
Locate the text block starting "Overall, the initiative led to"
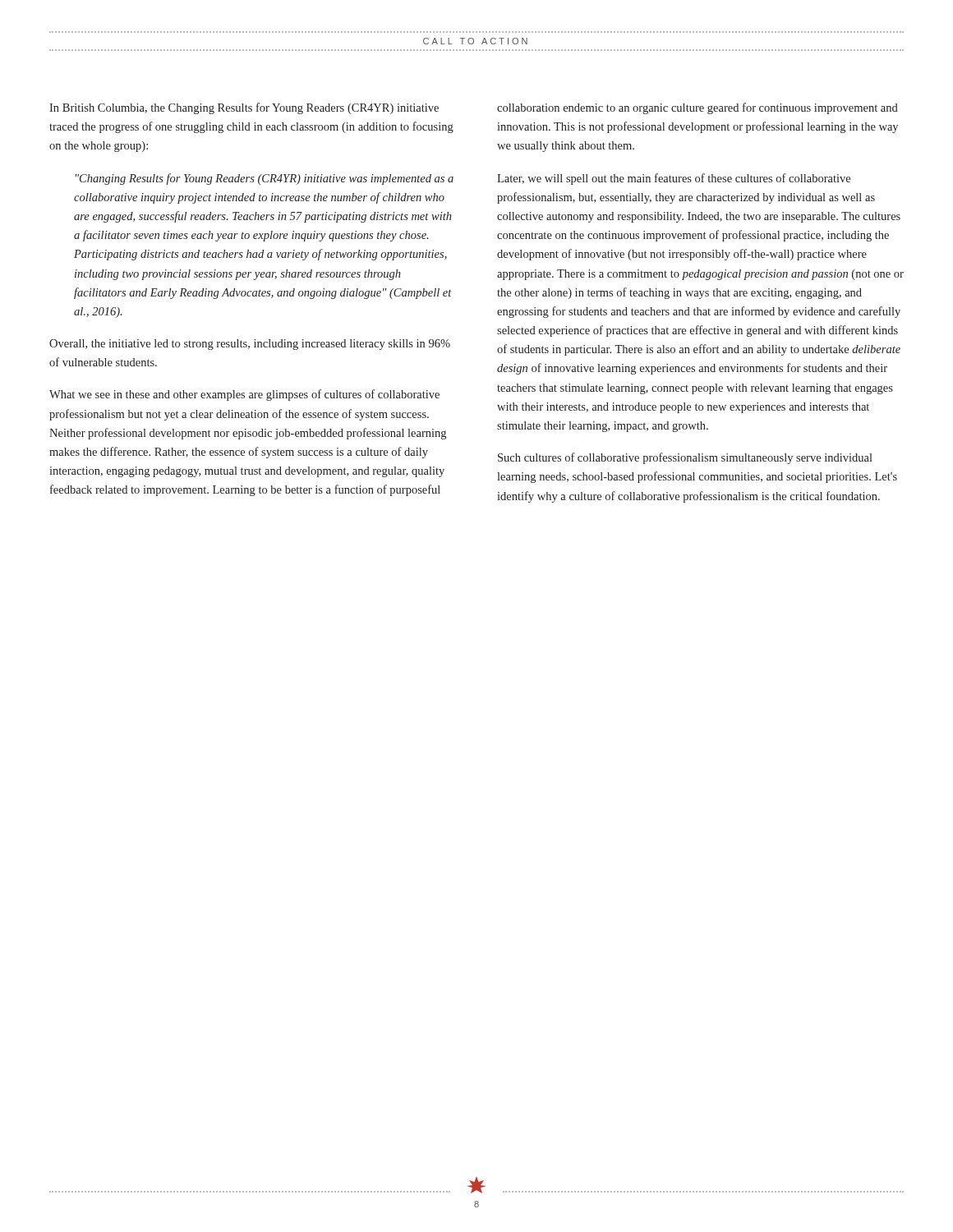(250, 353)
